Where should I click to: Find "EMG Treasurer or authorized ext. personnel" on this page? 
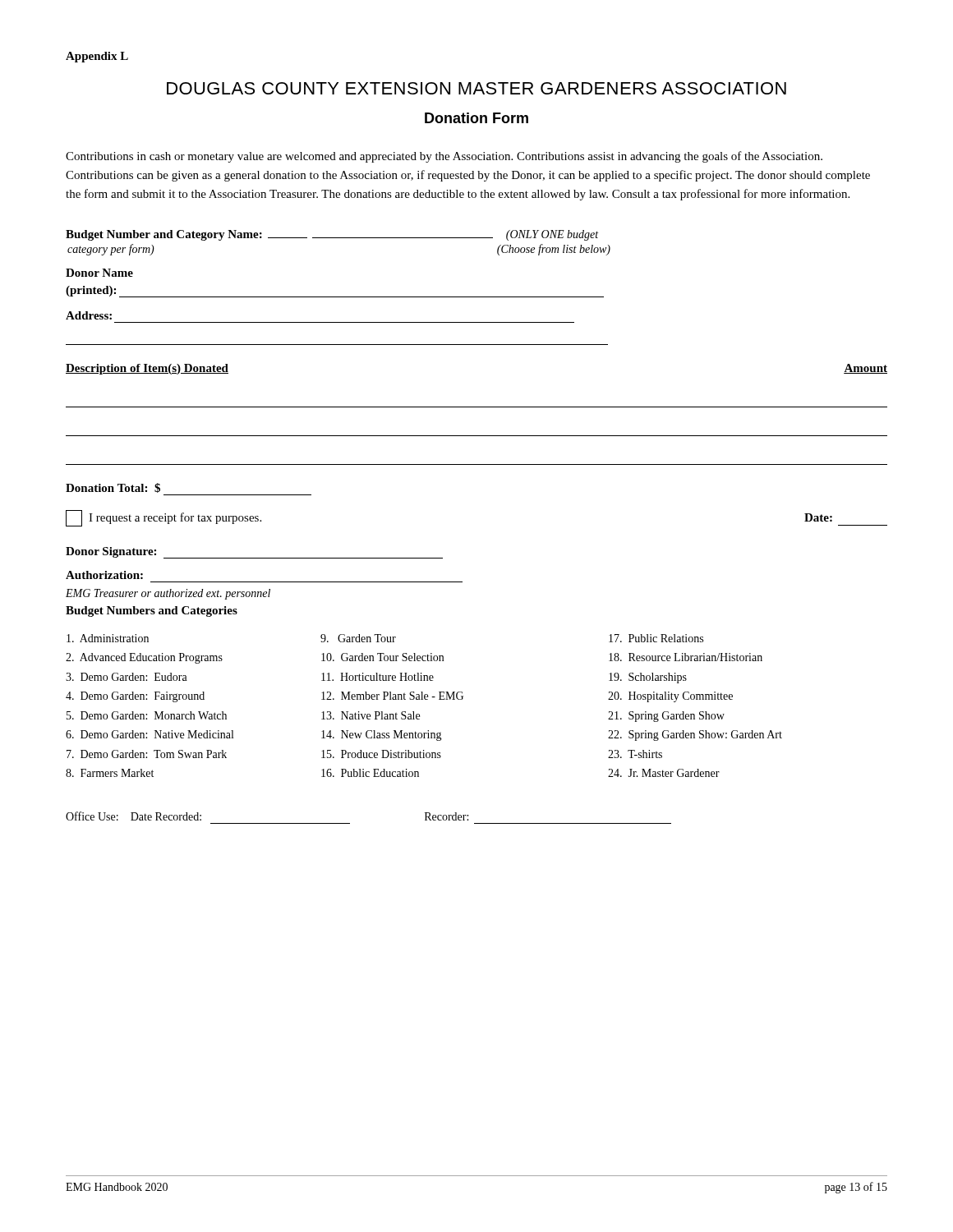[168, 593]
